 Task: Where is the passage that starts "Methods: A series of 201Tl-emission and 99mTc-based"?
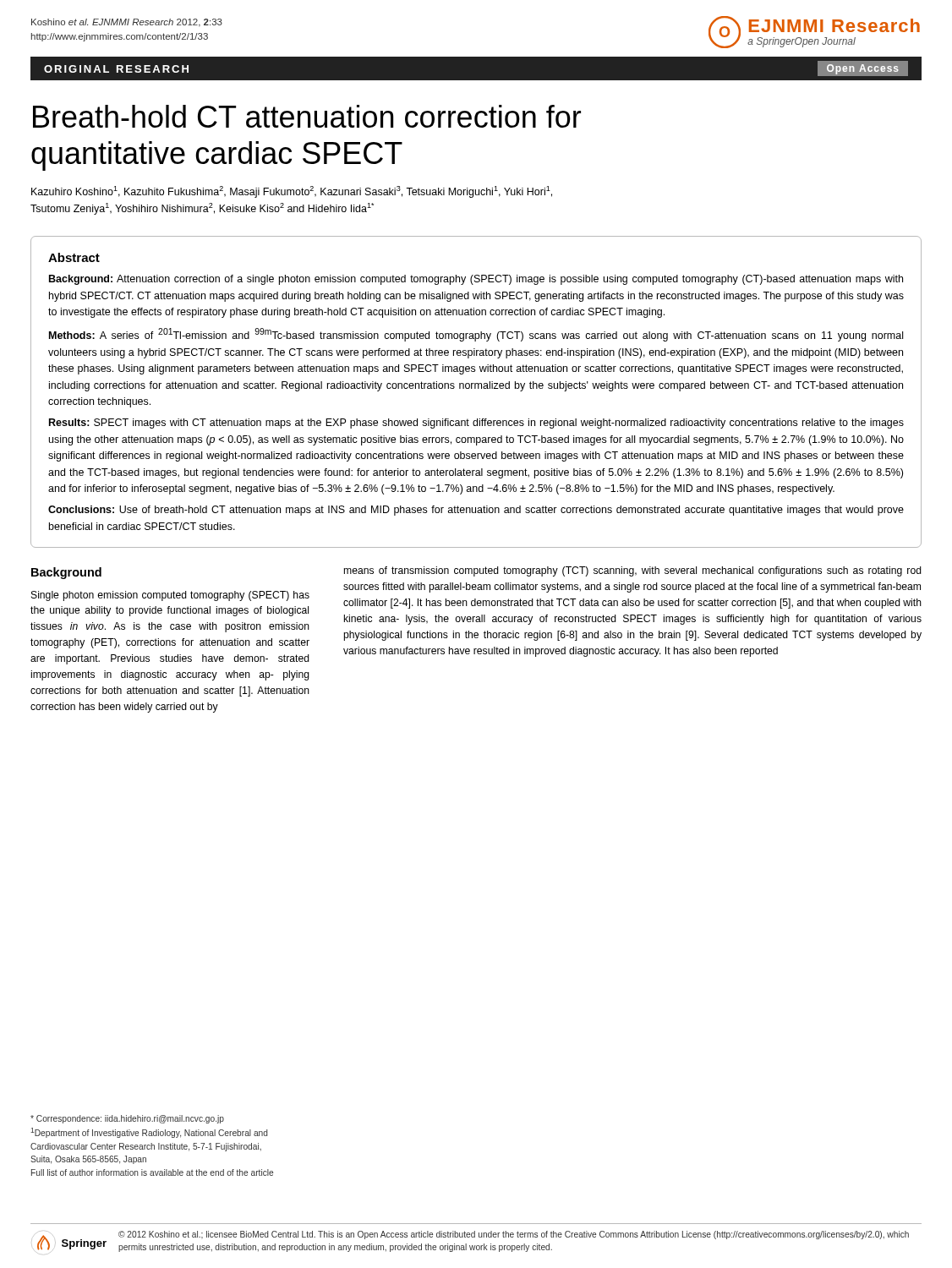pyautogui.click(x=476, y=368)
